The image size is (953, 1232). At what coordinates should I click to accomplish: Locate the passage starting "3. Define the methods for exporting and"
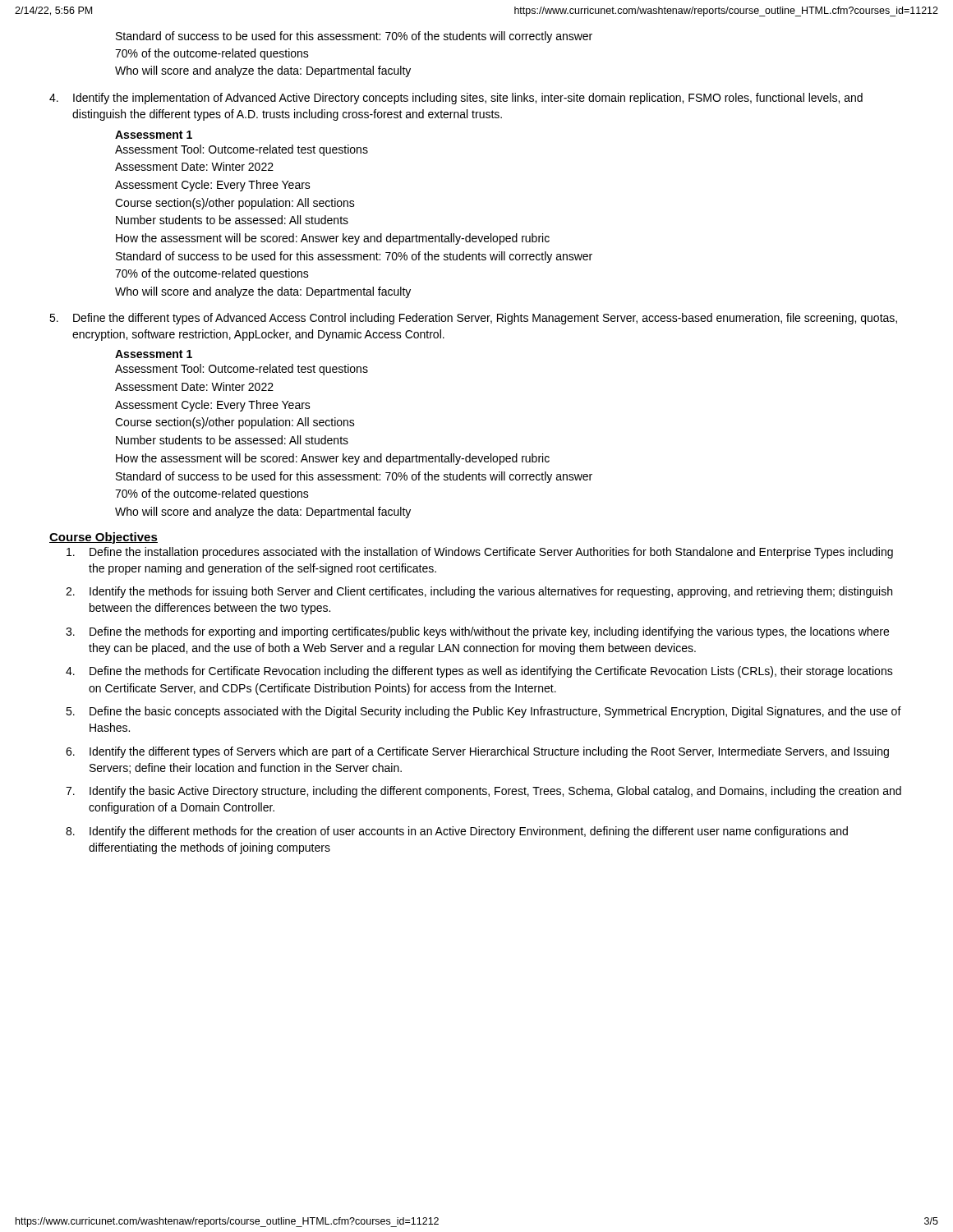pos(485,640)
